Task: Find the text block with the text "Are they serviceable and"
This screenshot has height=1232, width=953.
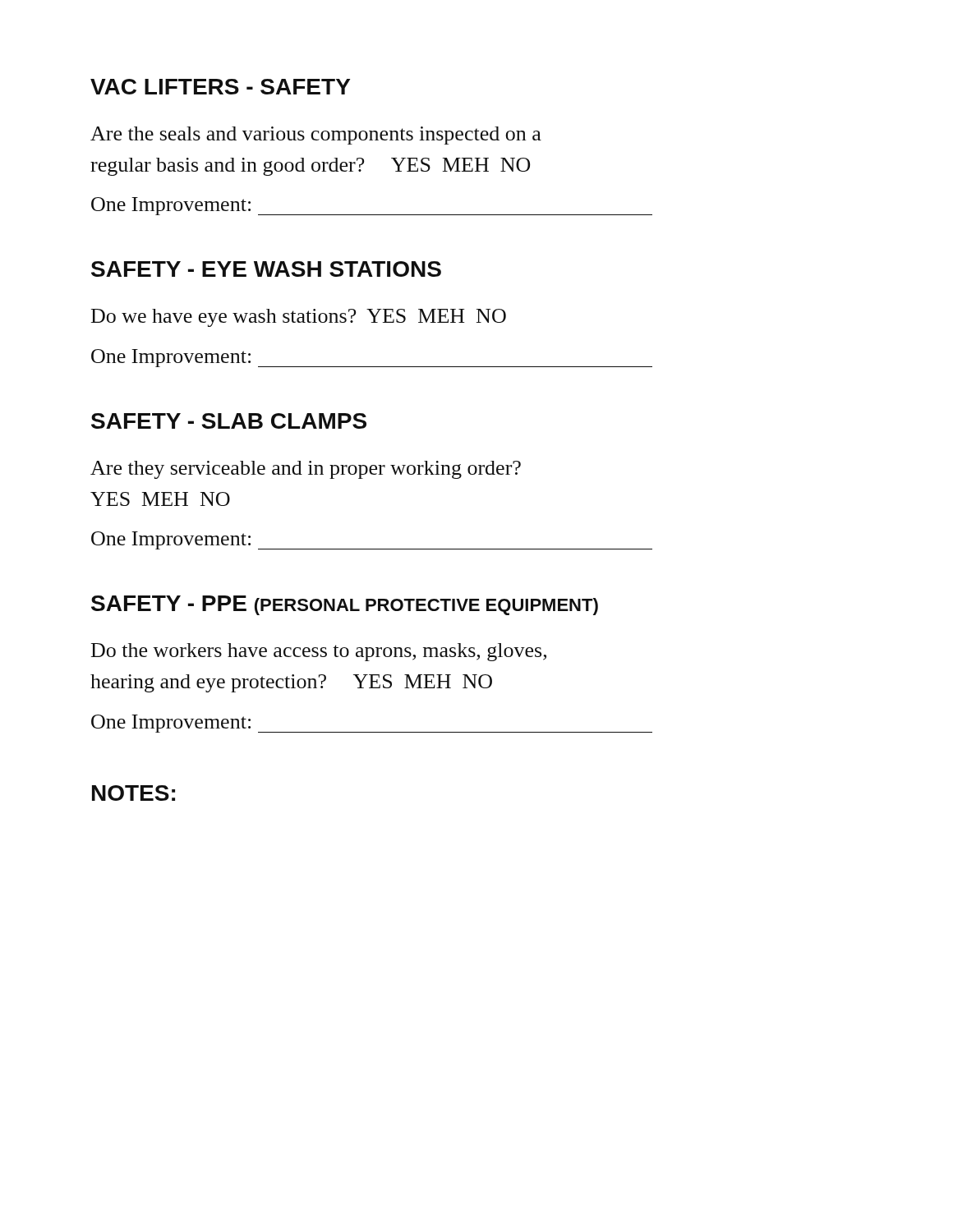Action: (x=306, y=483)
